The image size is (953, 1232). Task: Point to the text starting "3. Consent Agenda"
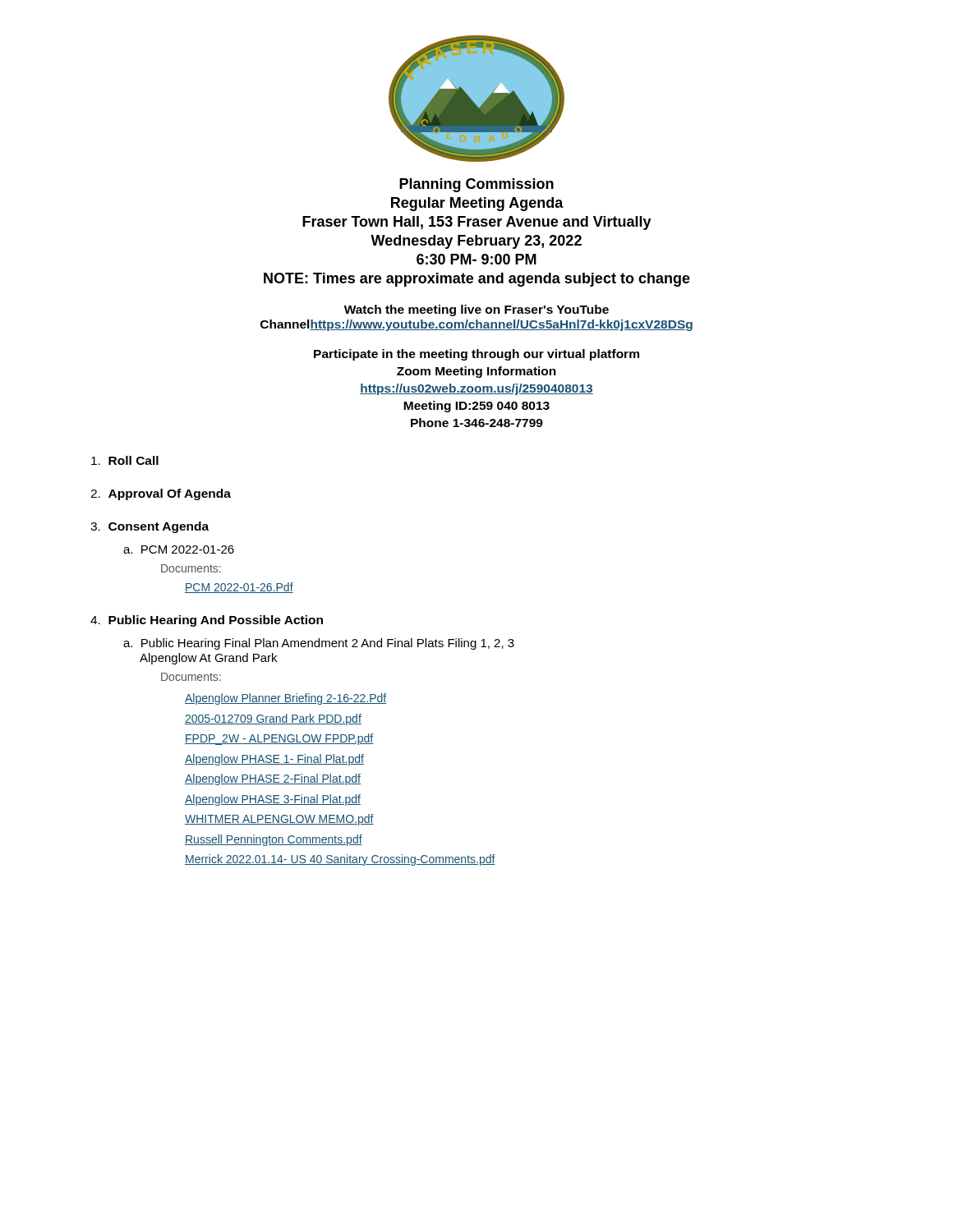[150, 526]
